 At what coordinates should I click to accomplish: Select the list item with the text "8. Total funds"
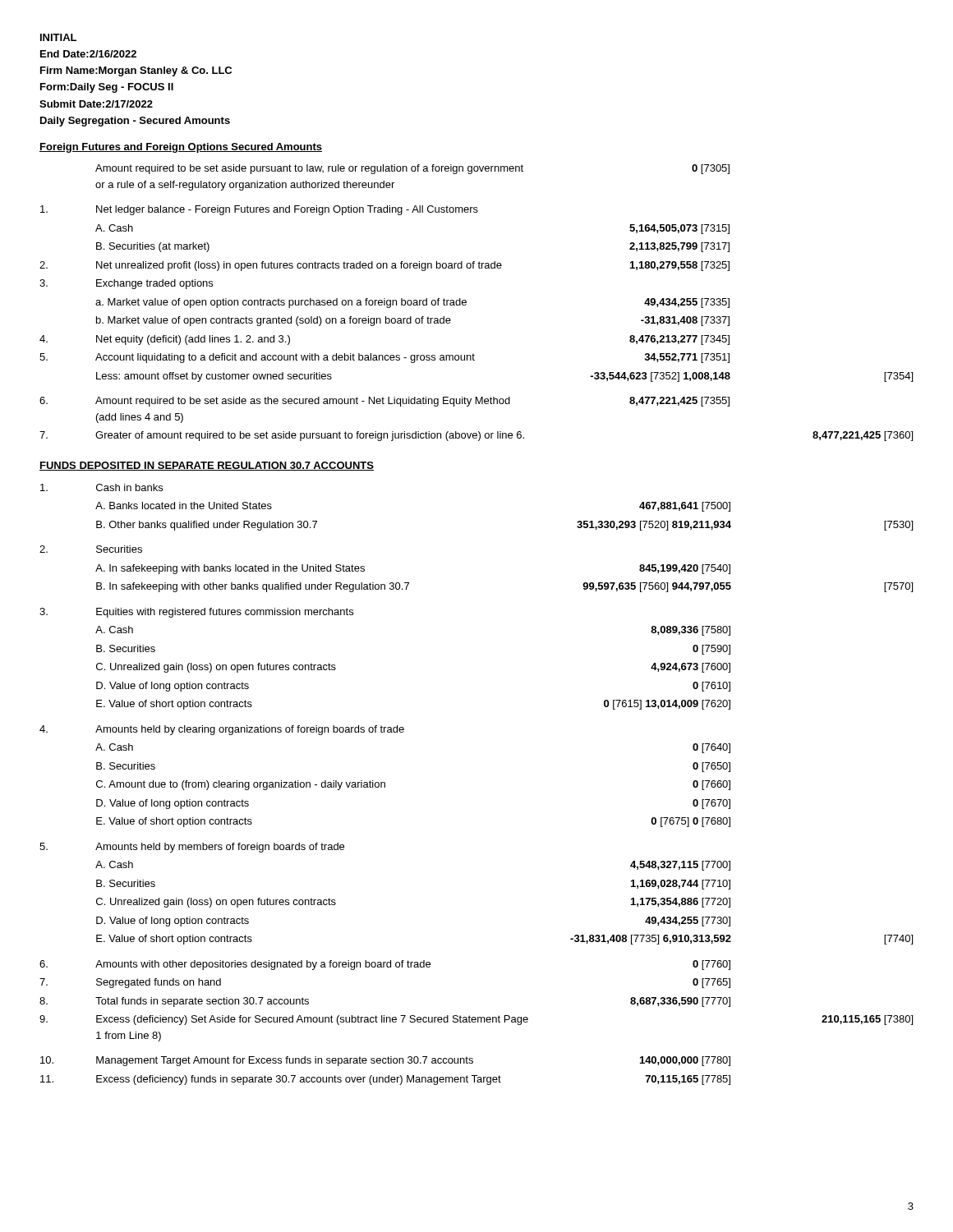pos(41,1002)
